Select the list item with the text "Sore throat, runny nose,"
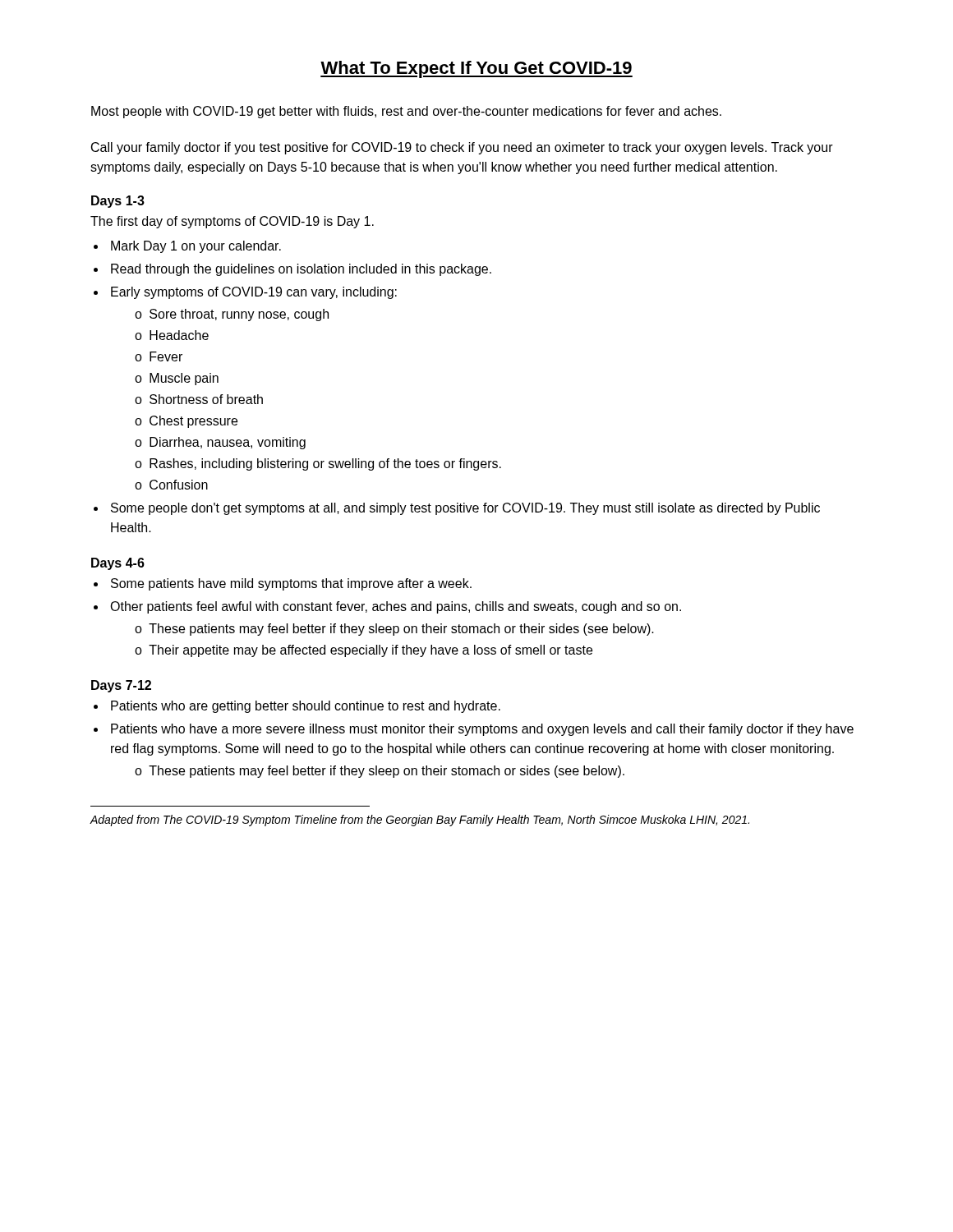 (x=239, y=314)
